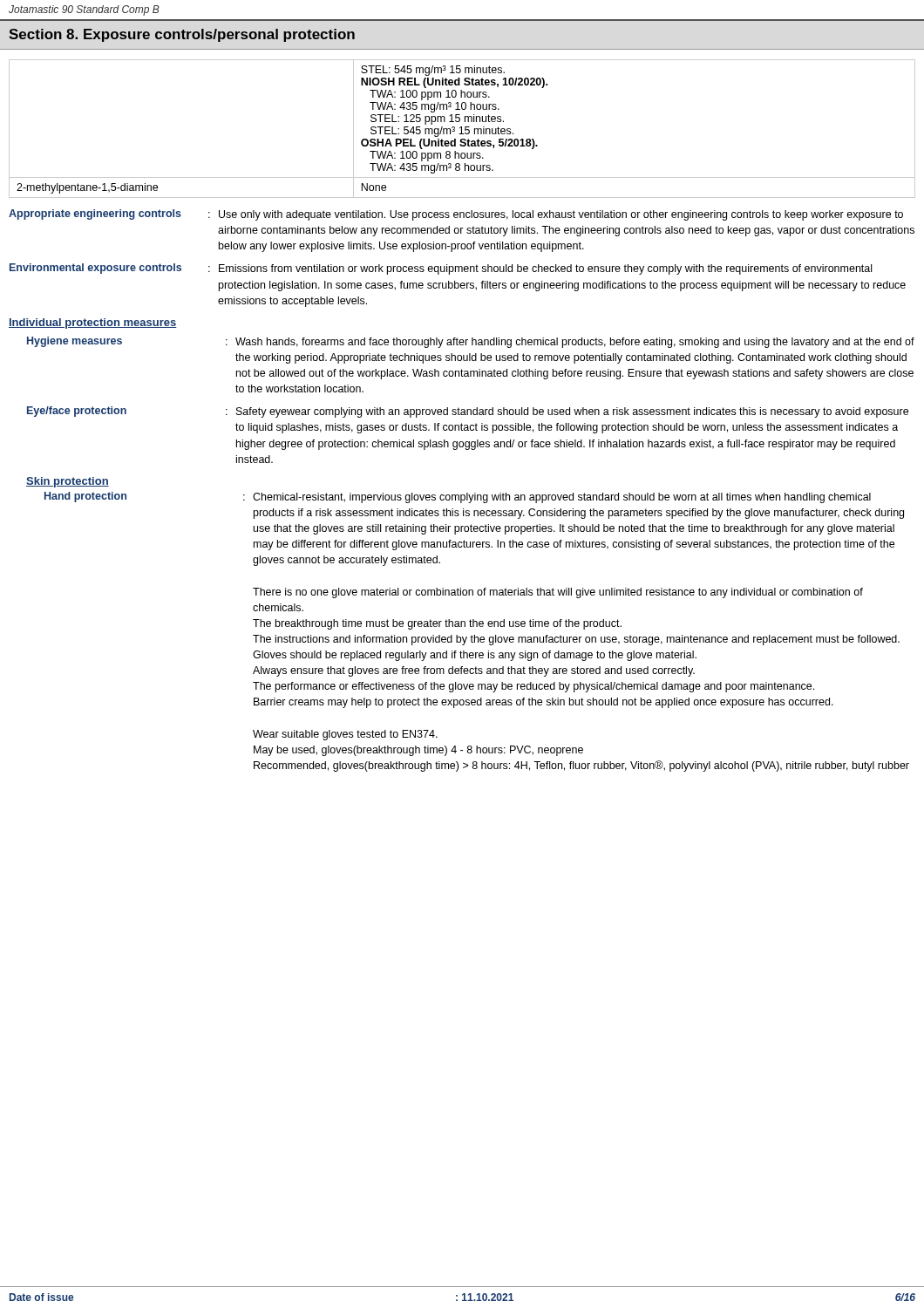This screenshot has height=1308, width=924.
Task: Select the region starting "Appropriate engineering controls : Use"
Action: (462, 230)
